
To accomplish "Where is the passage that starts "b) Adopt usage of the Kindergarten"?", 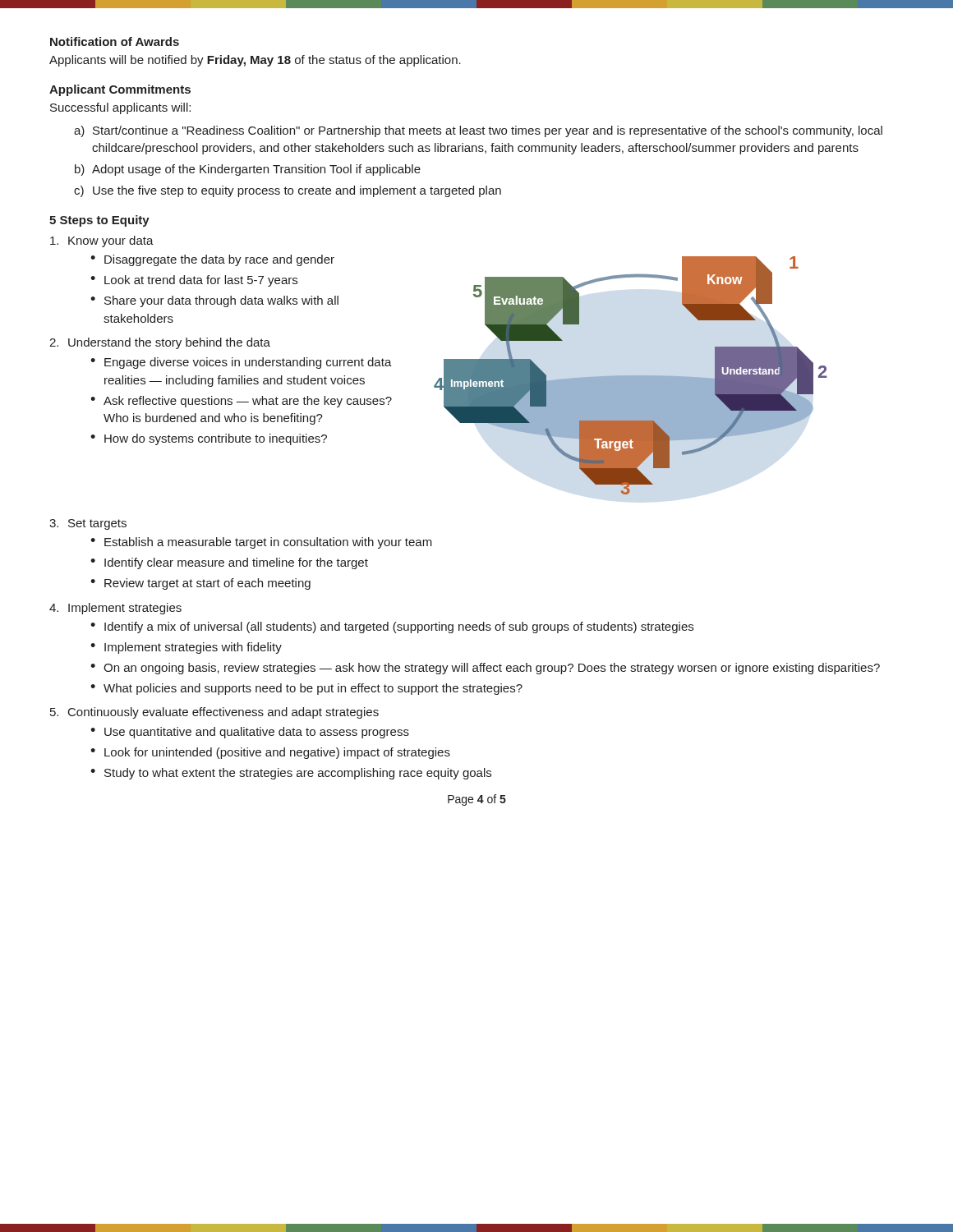I will click(x=247, y=169).
